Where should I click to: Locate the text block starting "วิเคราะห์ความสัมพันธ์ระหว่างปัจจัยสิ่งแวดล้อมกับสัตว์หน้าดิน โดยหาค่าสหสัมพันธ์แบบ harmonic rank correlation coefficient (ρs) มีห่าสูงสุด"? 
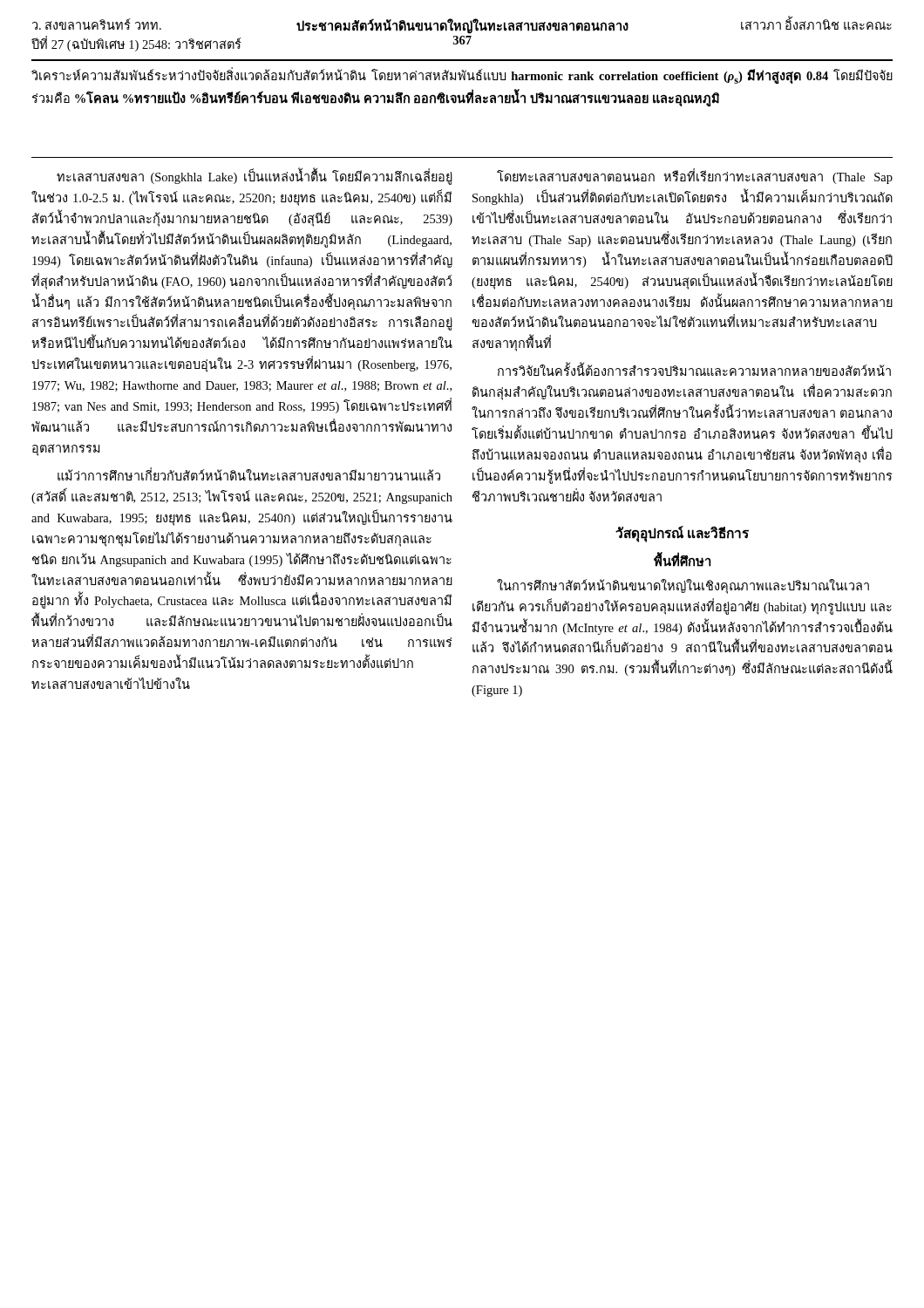(x=462, y=87)
